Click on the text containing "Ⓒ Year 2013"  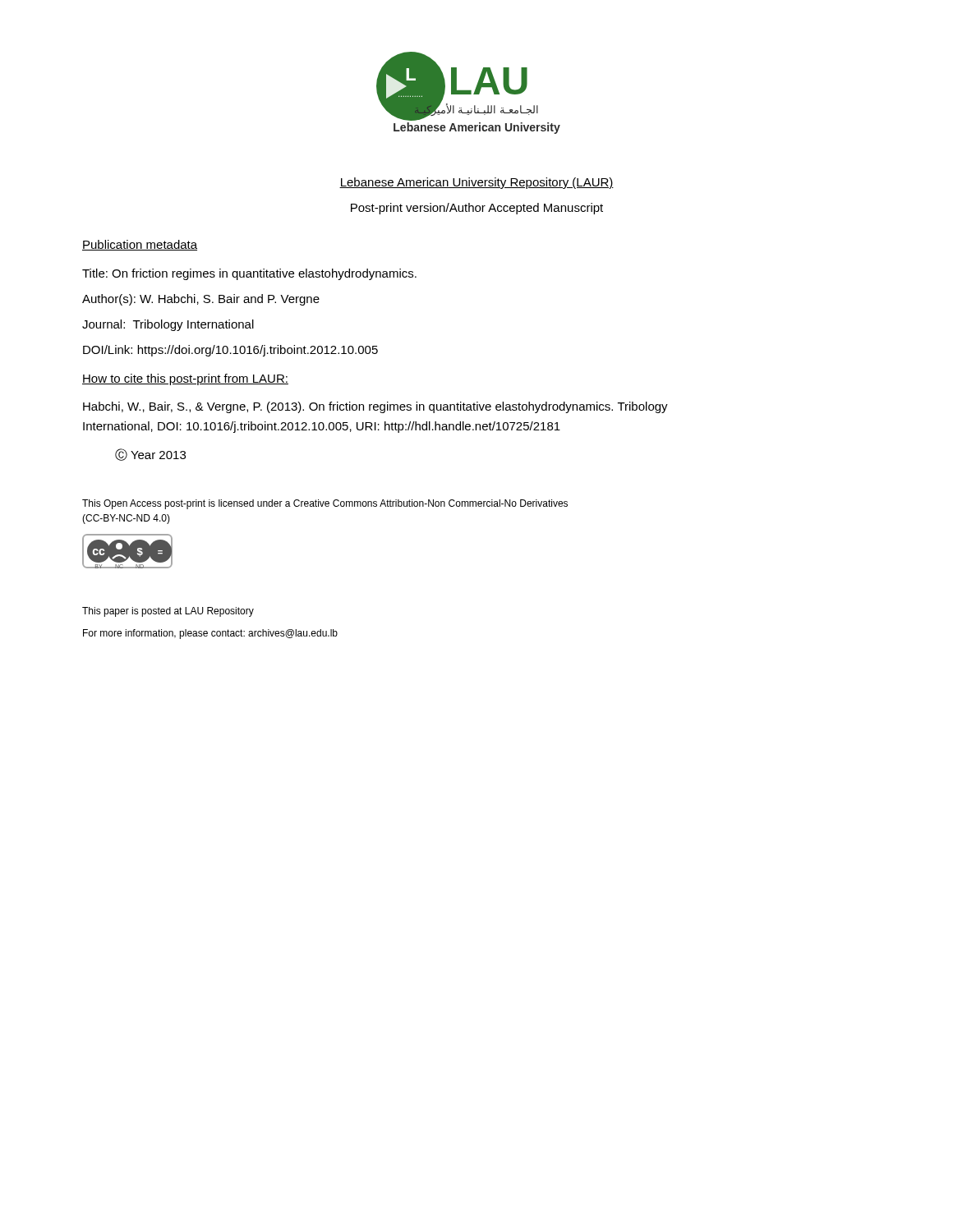[151, 455]
